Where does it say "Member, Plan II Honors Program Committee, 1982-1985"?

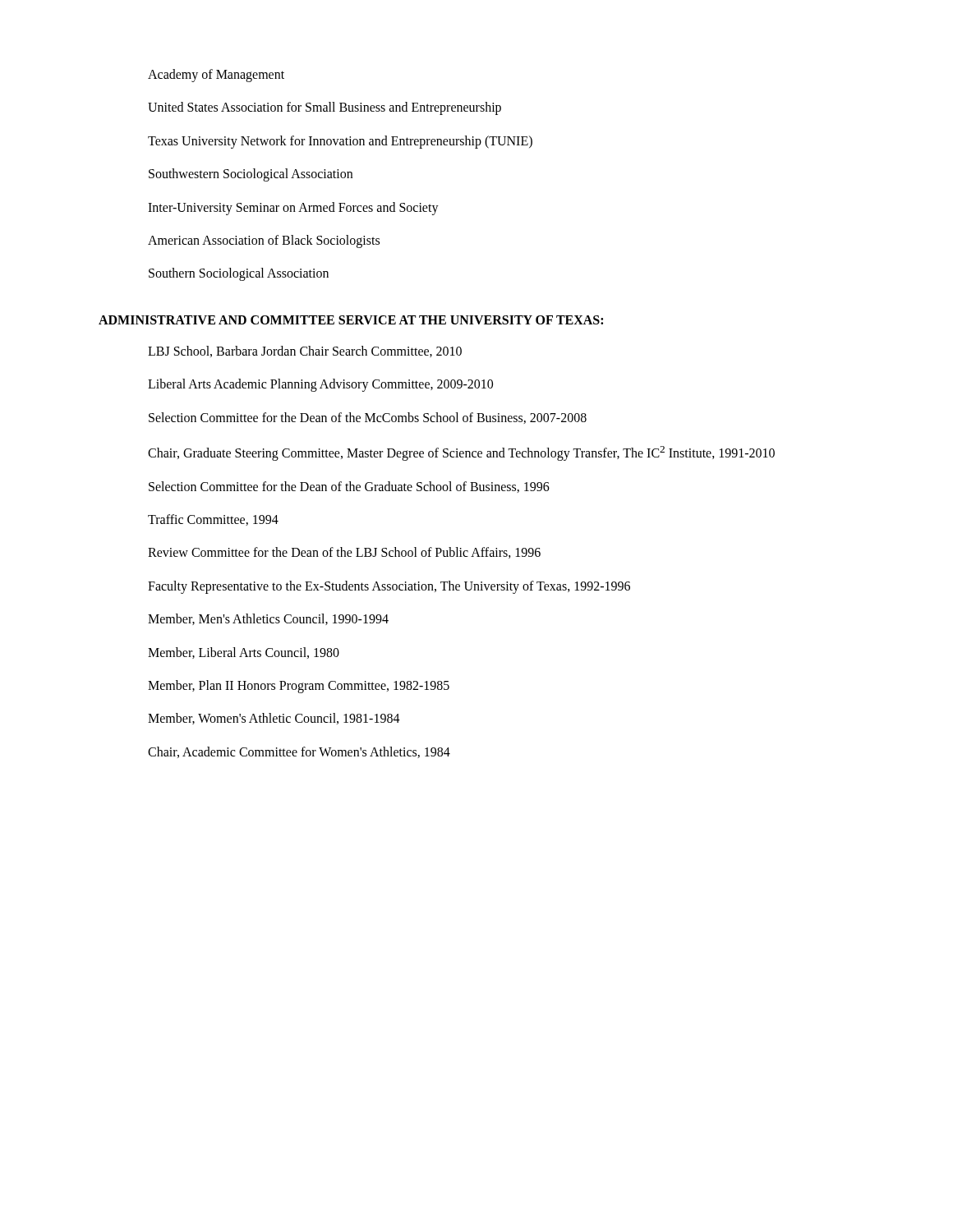[299, 685]
